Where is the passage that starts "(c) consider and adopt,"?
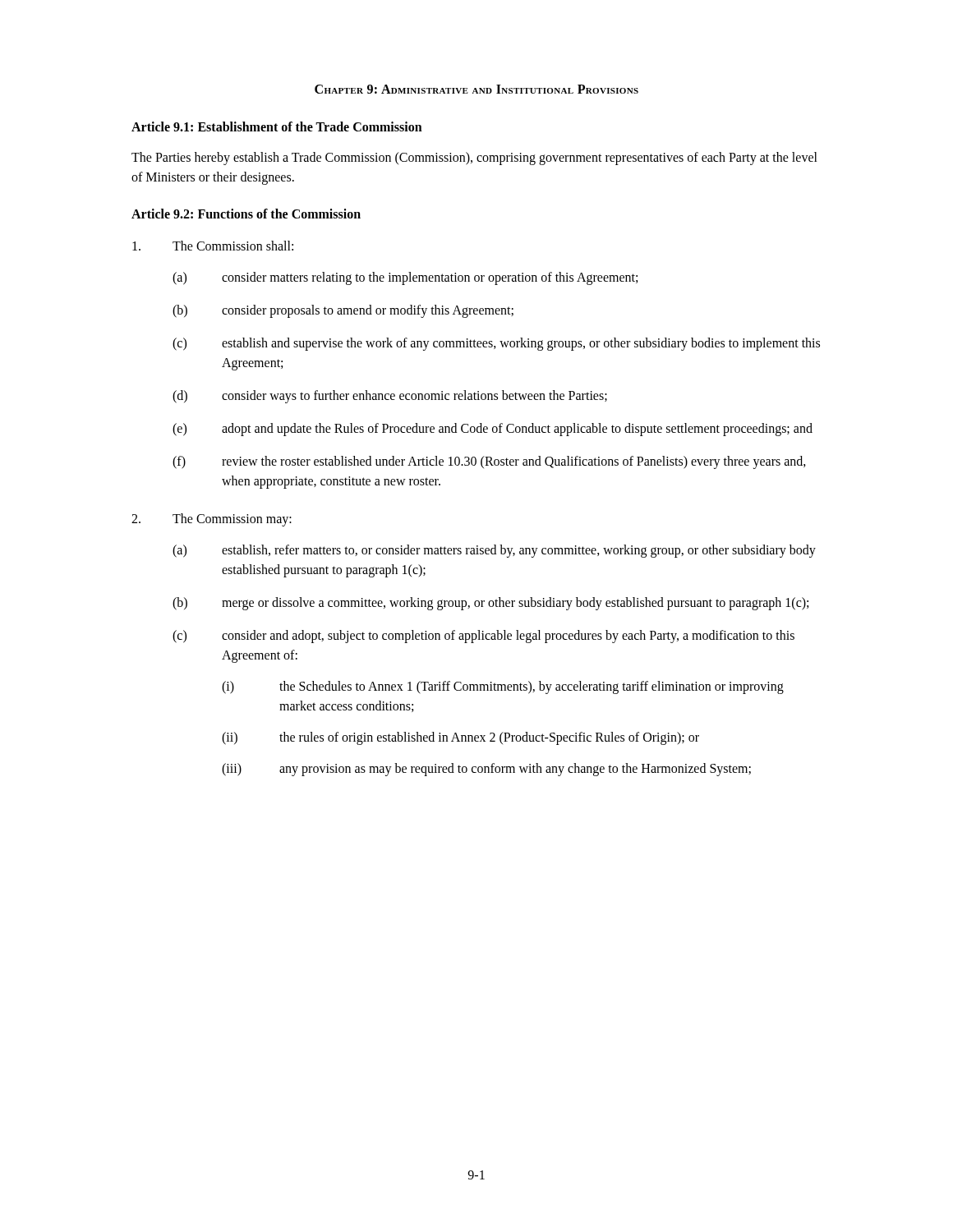The width and height of the screenshot is (953, 1232). (497, 646)
